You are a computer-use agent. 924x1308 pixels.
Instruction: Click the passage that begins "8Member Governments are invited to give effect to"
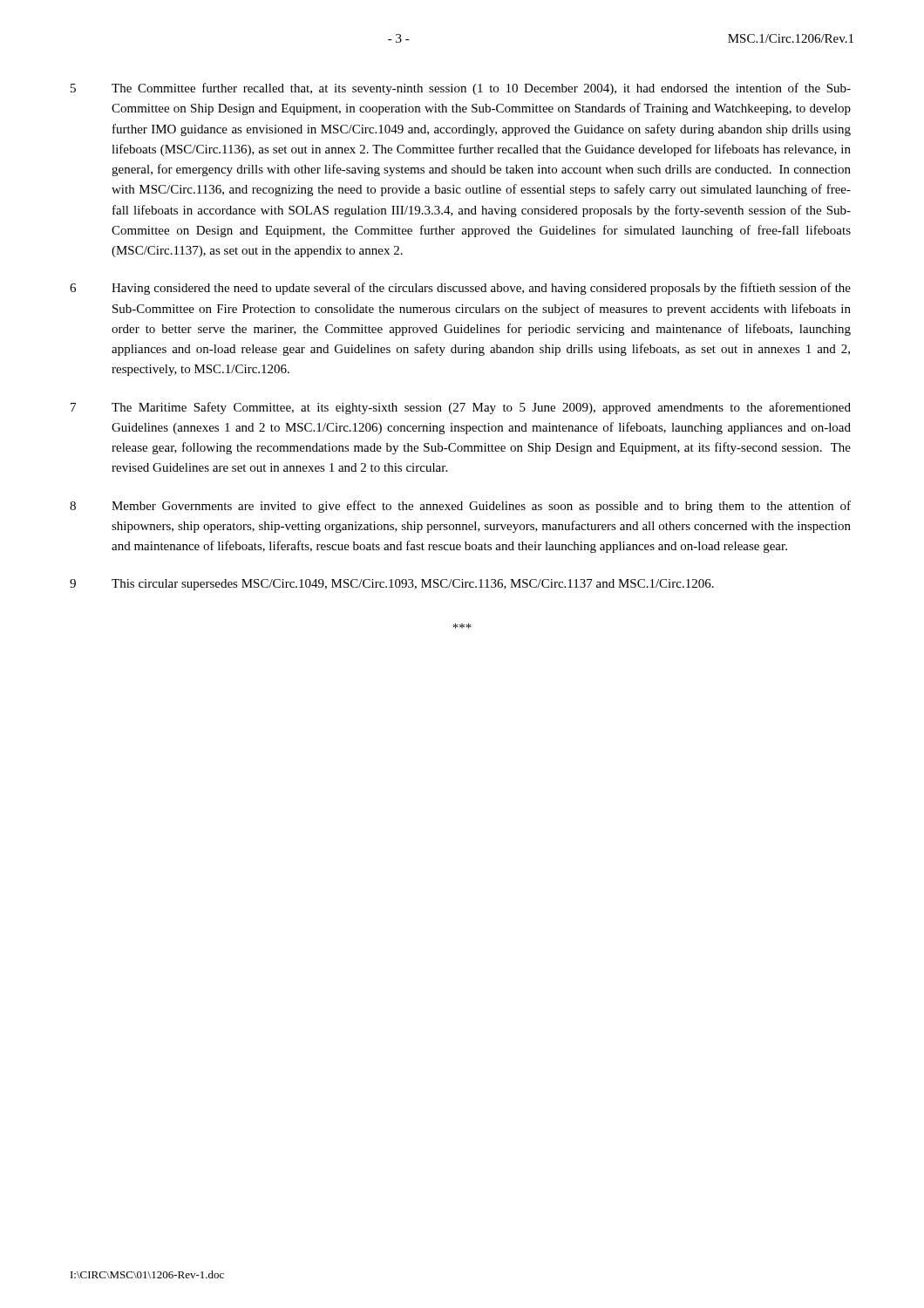460,526
